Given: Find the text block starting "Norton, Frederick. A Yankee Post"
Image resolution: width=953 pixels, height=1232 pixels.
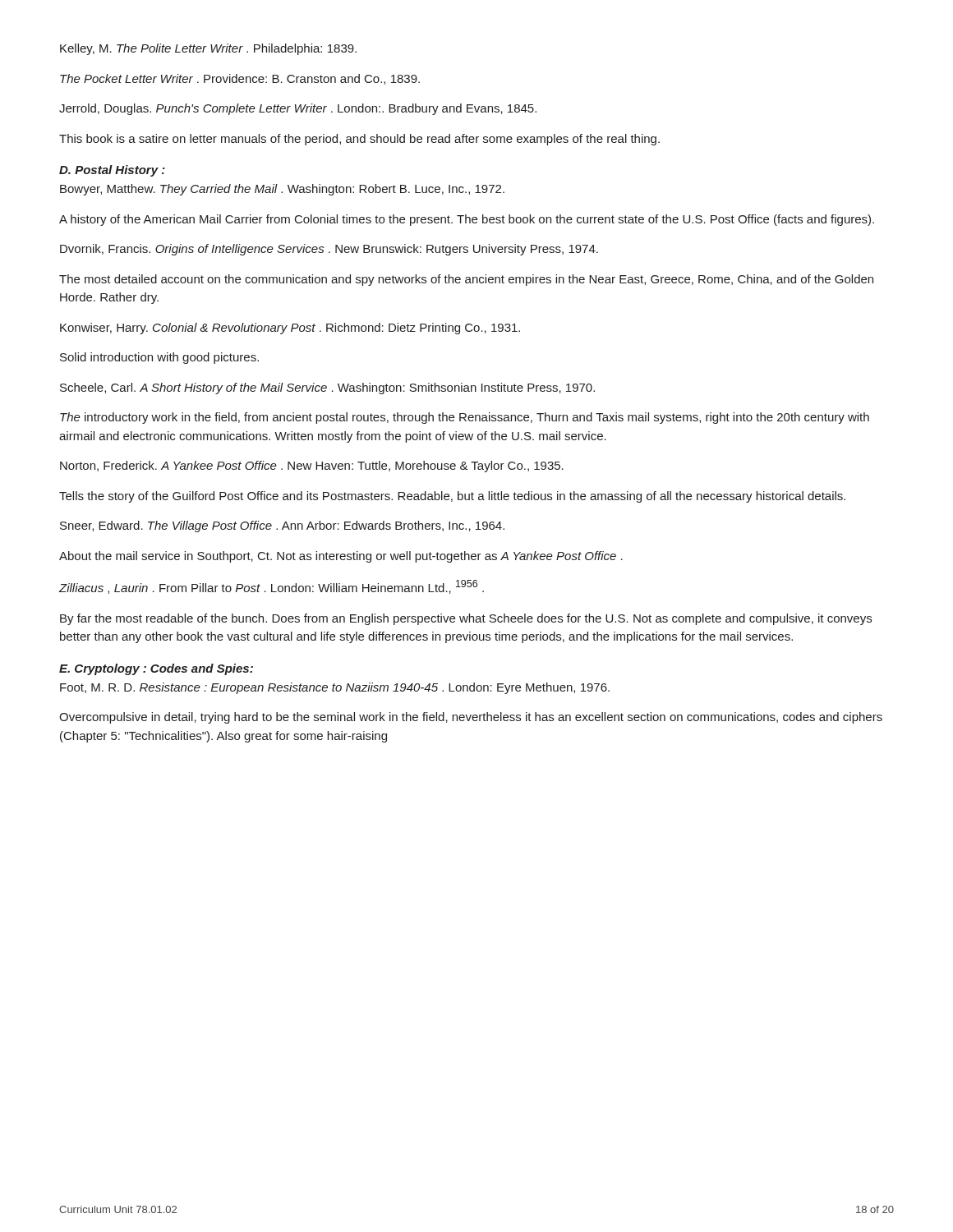Looking at the screenshot, I should pyautogui.click(x=312, y=465).
